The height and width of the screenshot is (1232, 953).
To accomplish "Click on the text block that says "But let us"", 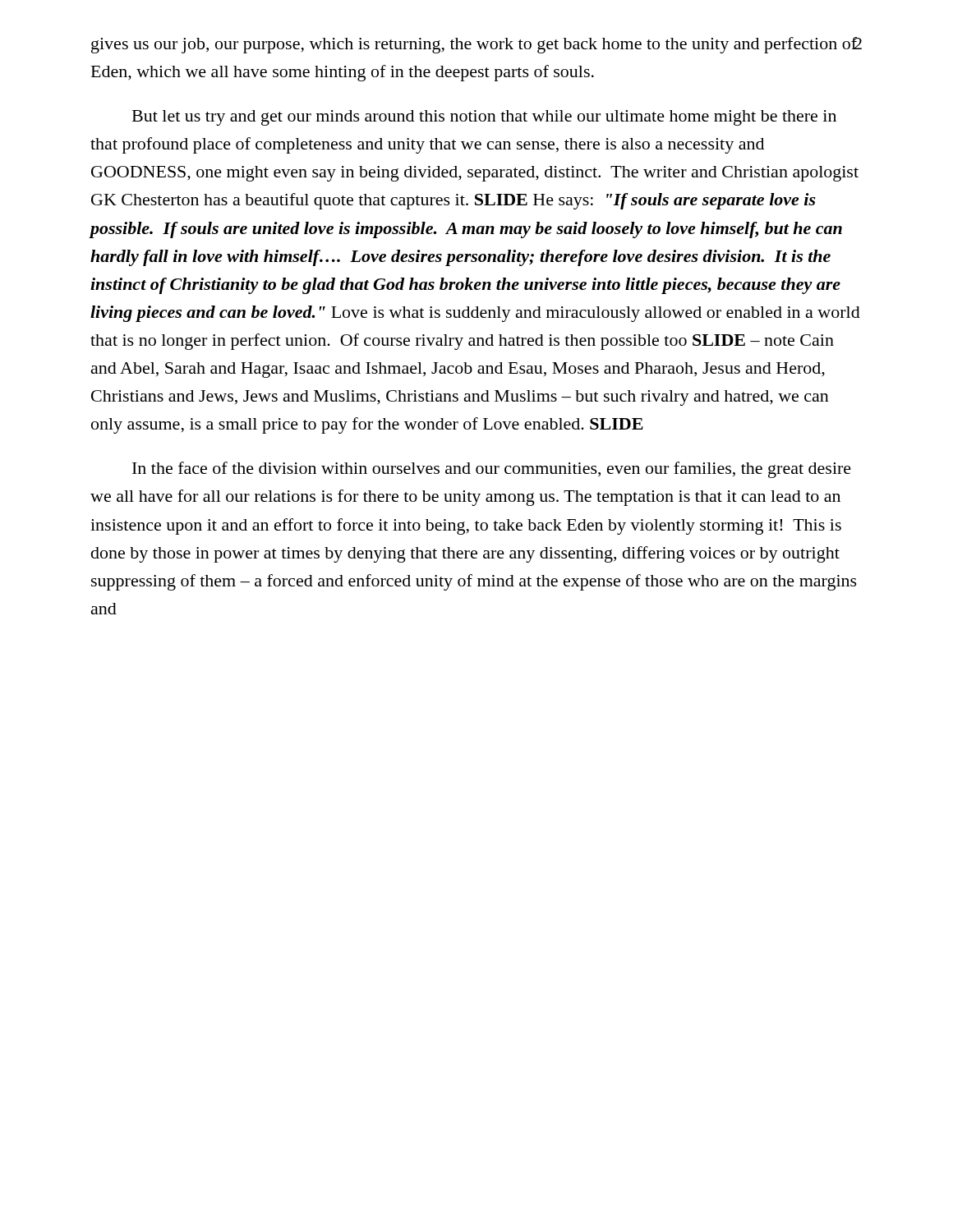I will 476,270.
